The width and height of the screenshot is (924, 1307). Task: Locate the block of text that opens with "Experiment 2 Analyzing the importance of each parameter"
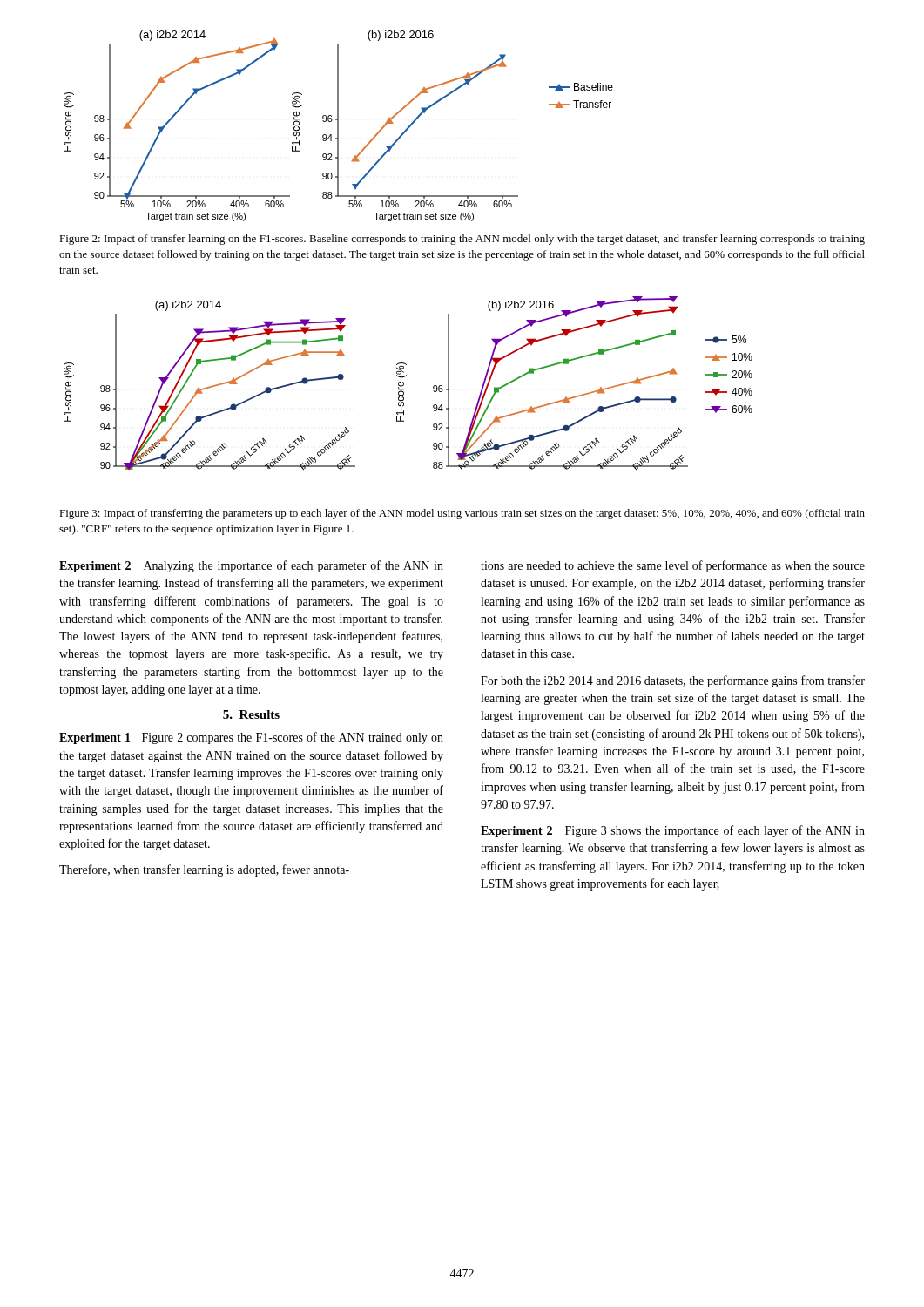(x=251, y=628)
